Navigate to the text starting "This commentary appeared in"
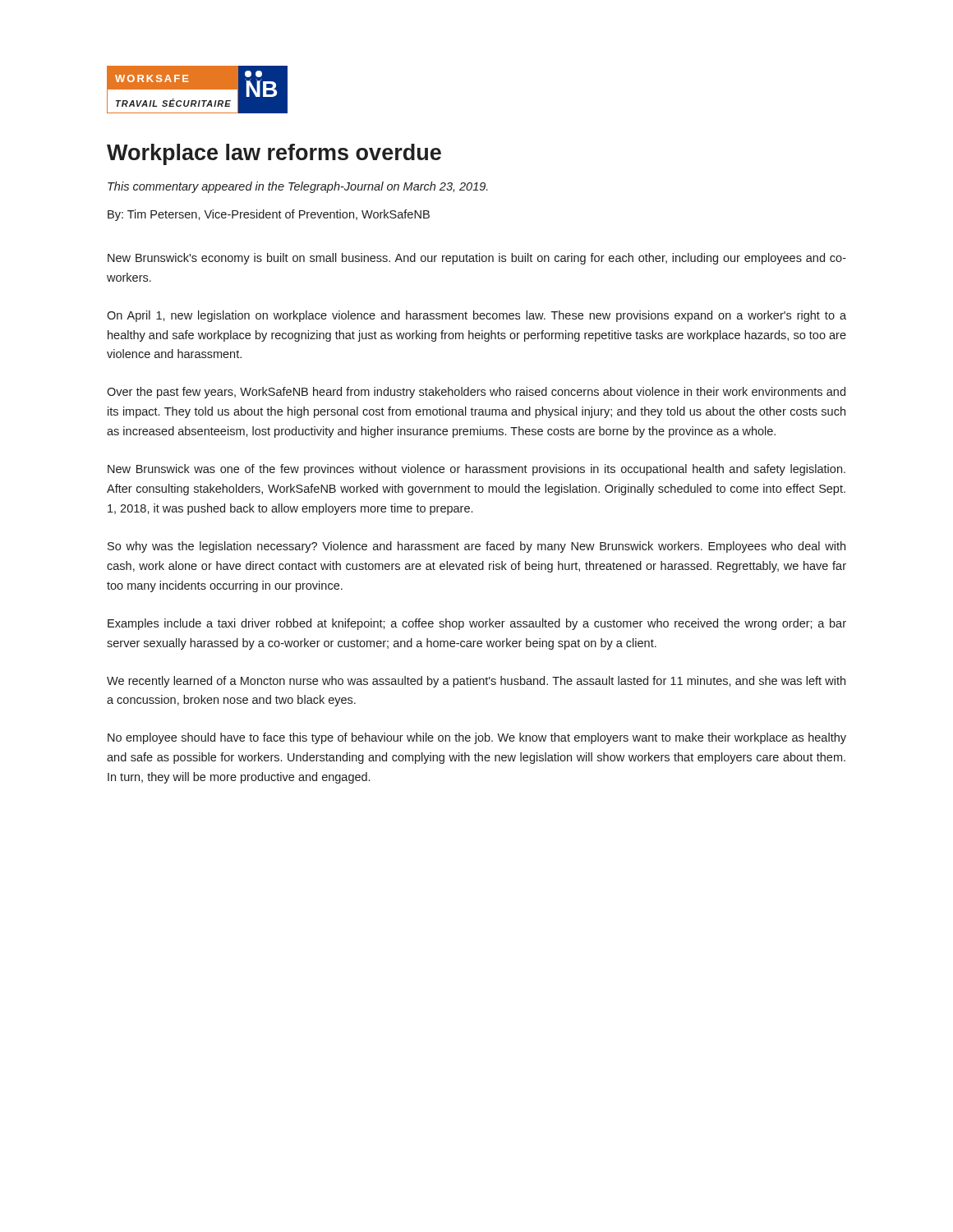 coord(298,187)
